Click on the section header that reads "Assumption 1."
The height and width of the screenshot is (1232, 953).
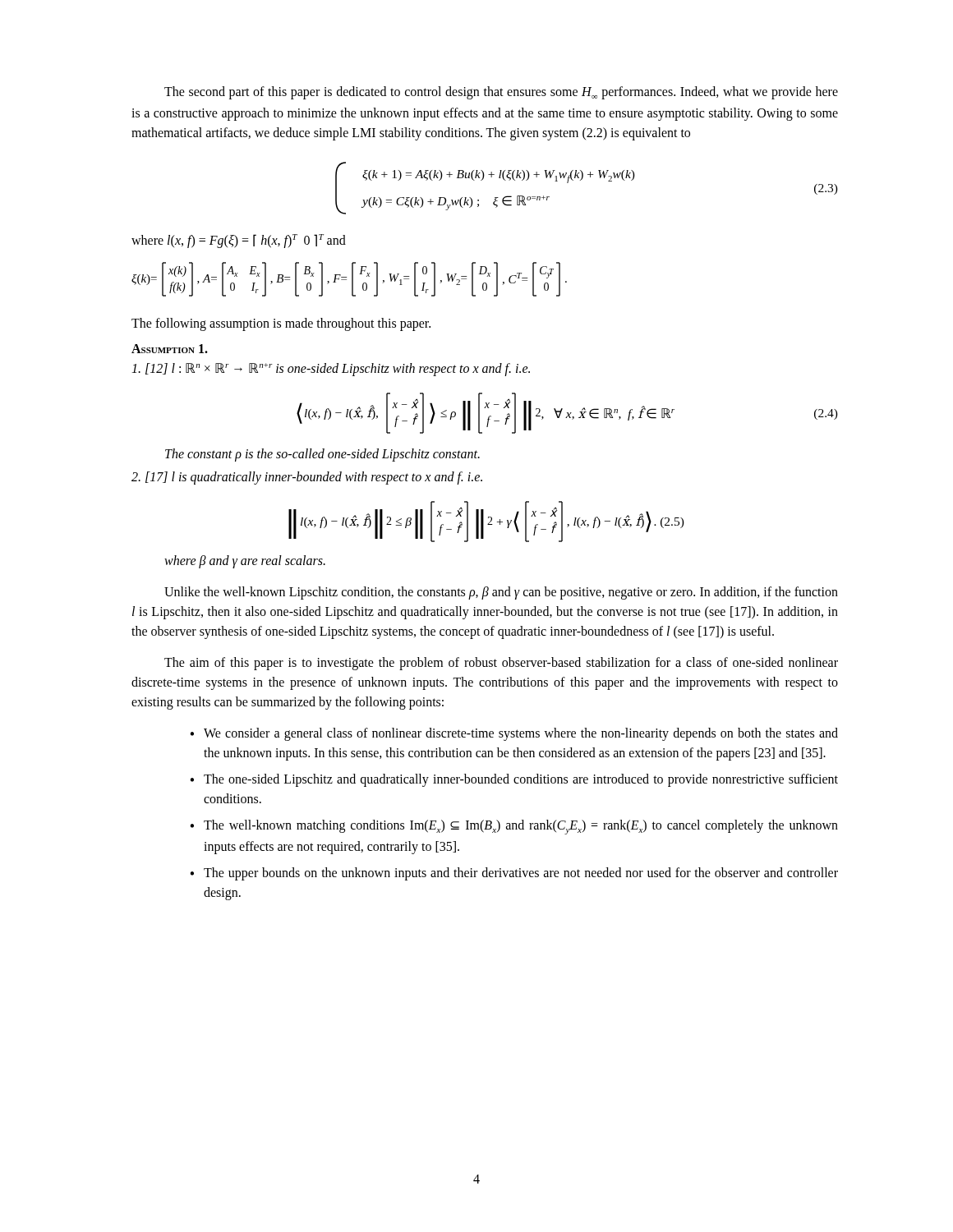(170, 348)
